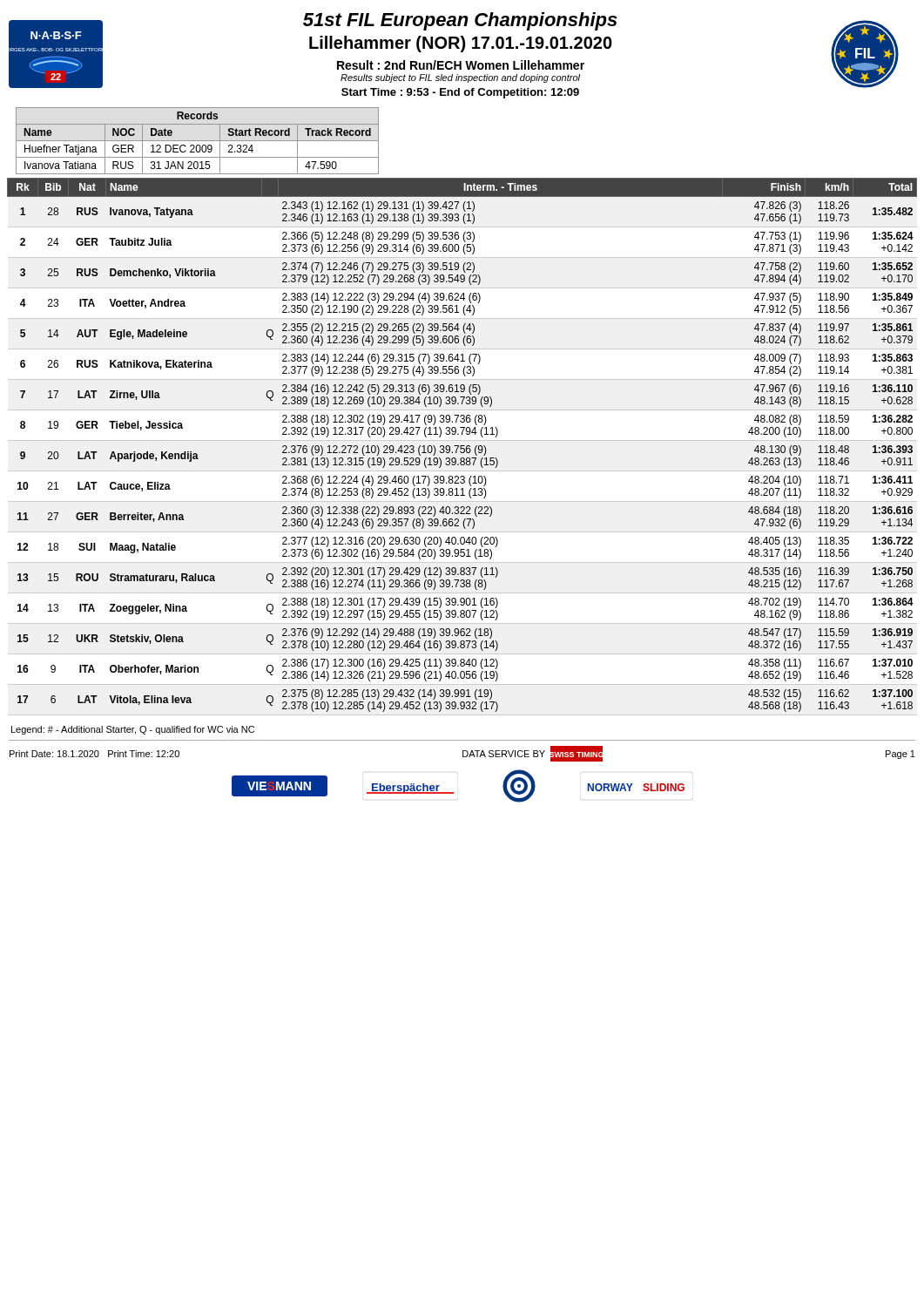Viewport: 924px width, 1307px height.
Task: Find the table that mentions "12 DEC 2009"
Action: (462, 141)
